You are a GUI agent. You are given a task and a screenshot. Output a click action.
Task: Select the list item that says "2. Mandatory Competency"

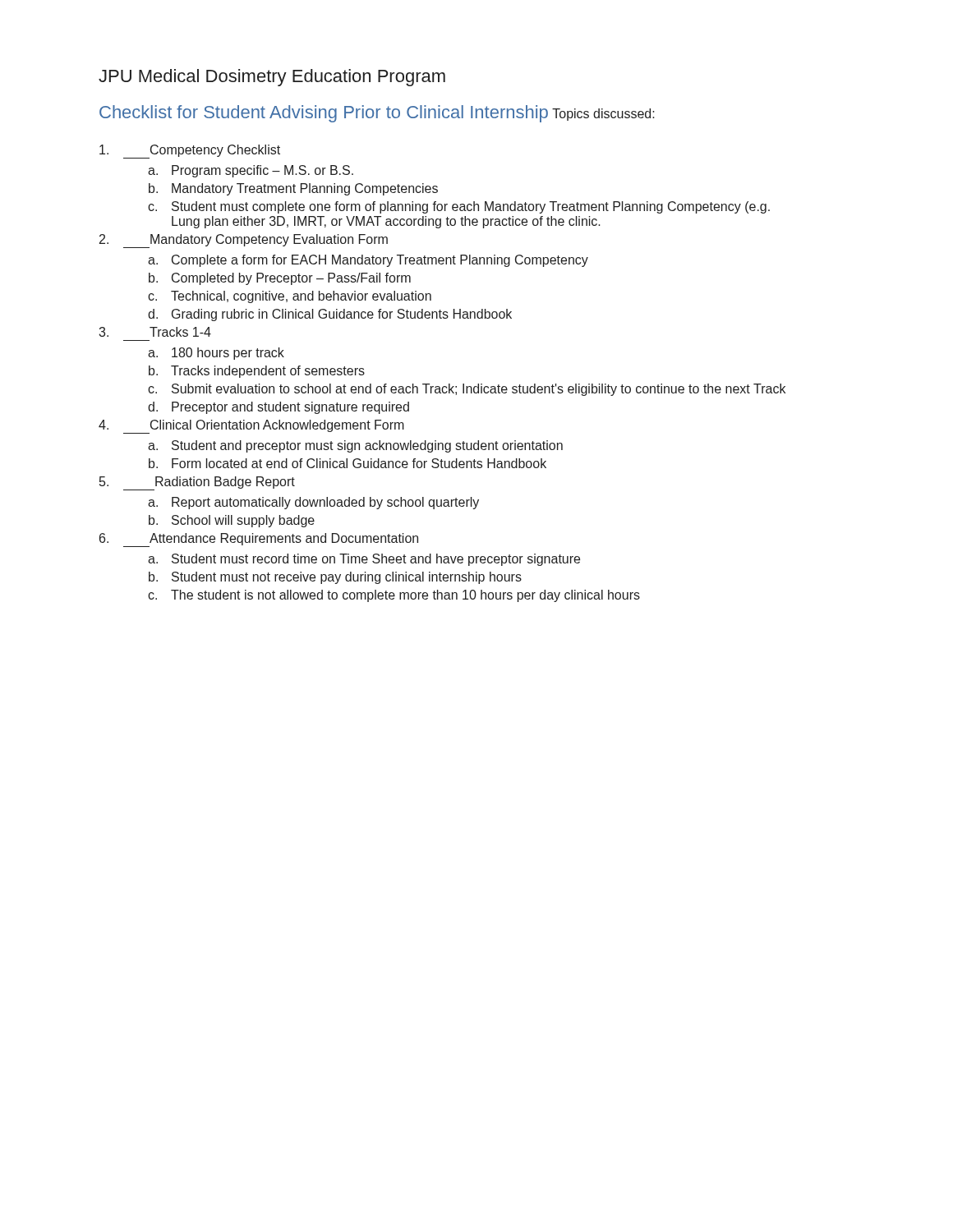[244, 241]
